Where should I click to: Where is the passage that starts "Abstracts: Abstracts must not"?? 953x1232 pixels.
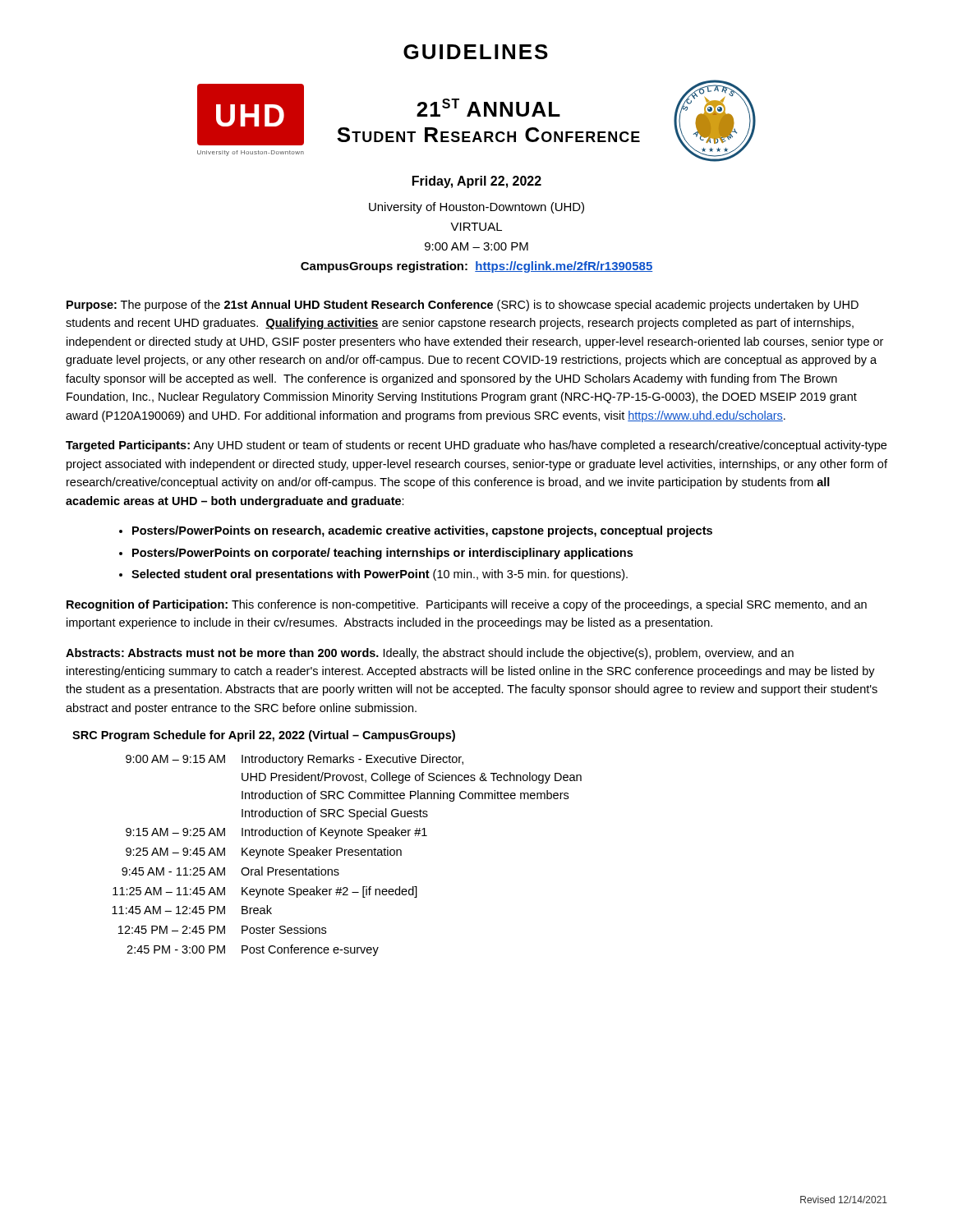coord(472,680)
